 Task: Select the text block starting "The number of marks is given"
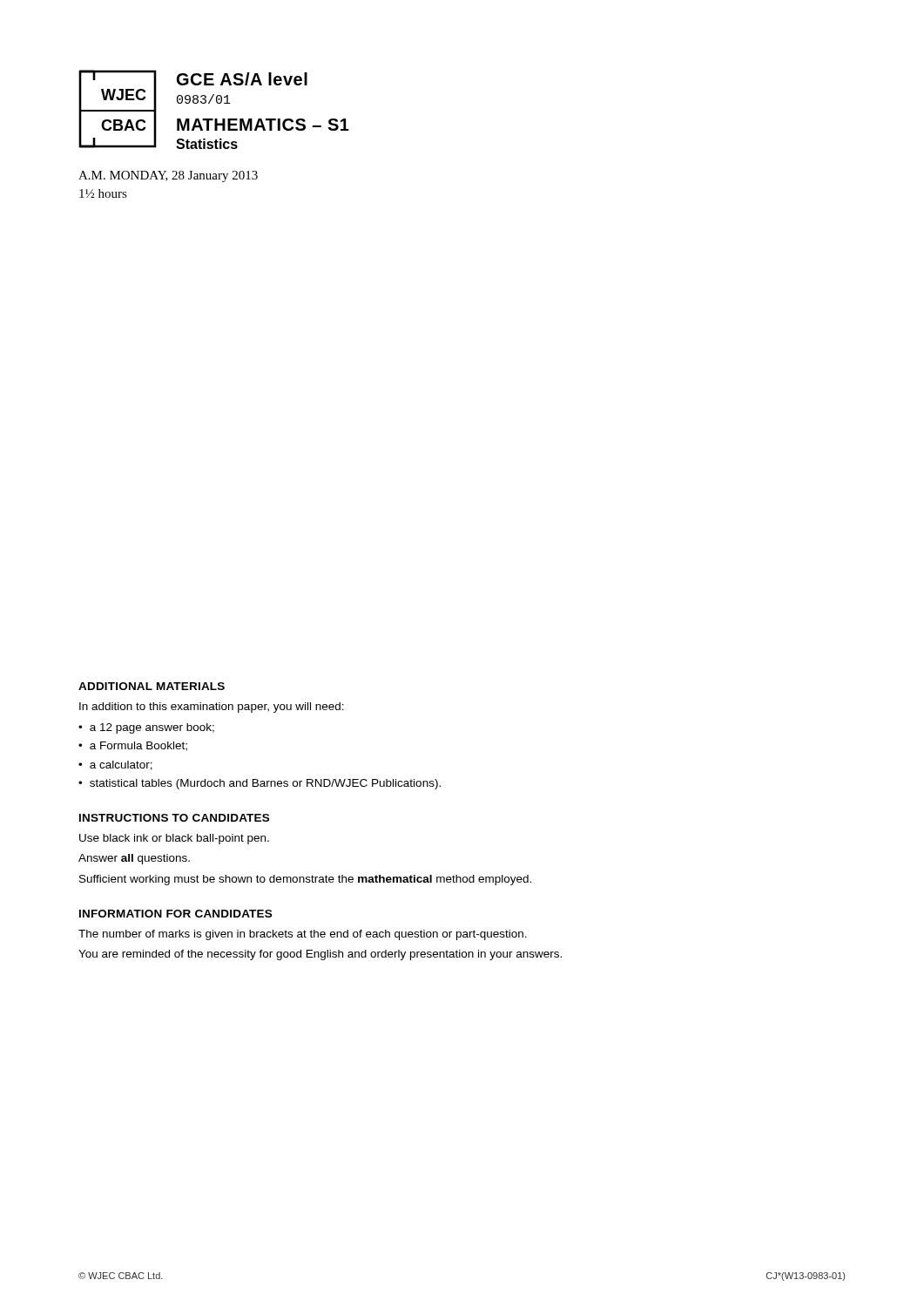coord(303,933)
